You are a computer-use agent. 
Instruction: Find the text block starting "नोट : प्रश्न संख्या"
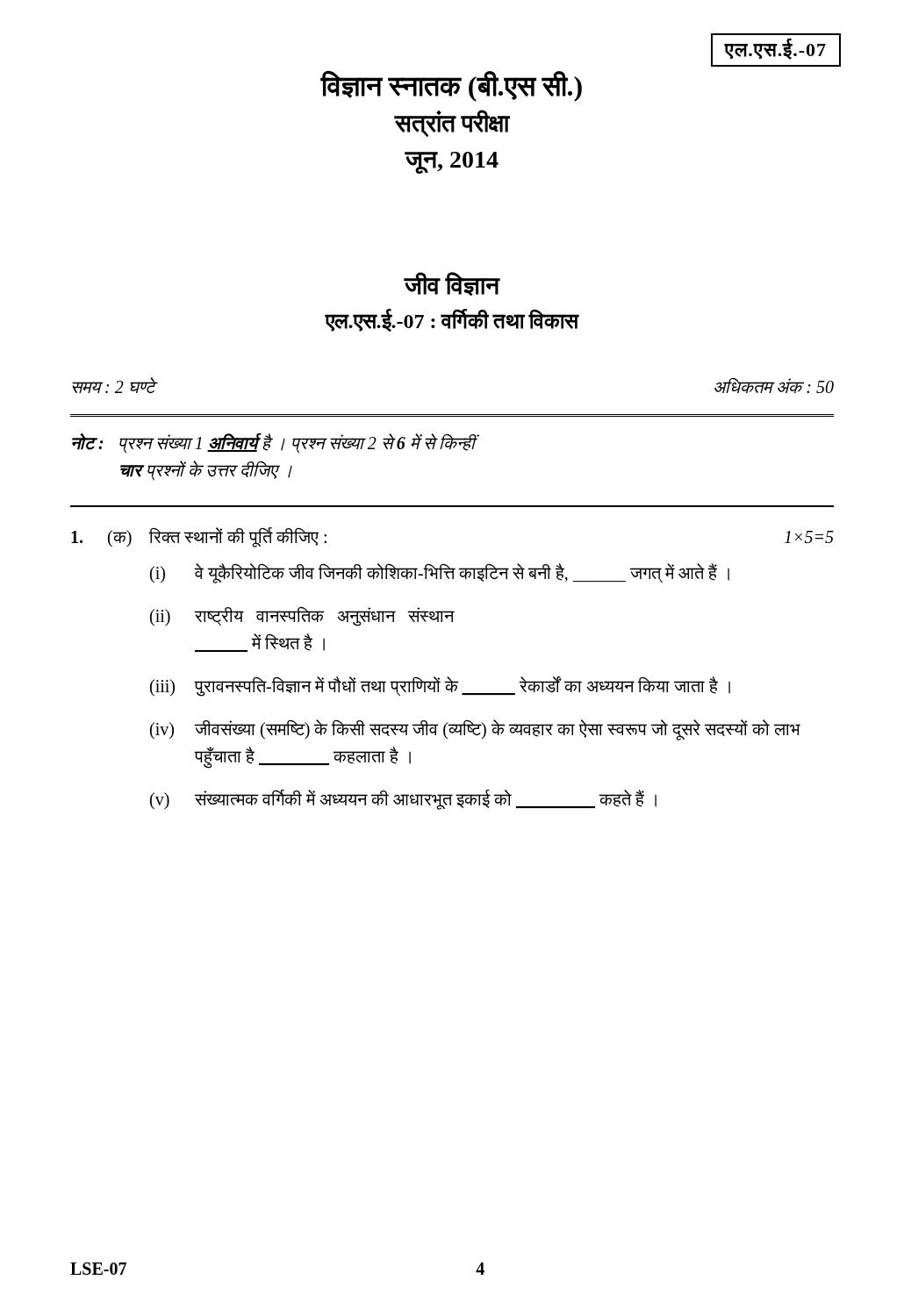tap(272, 457)
